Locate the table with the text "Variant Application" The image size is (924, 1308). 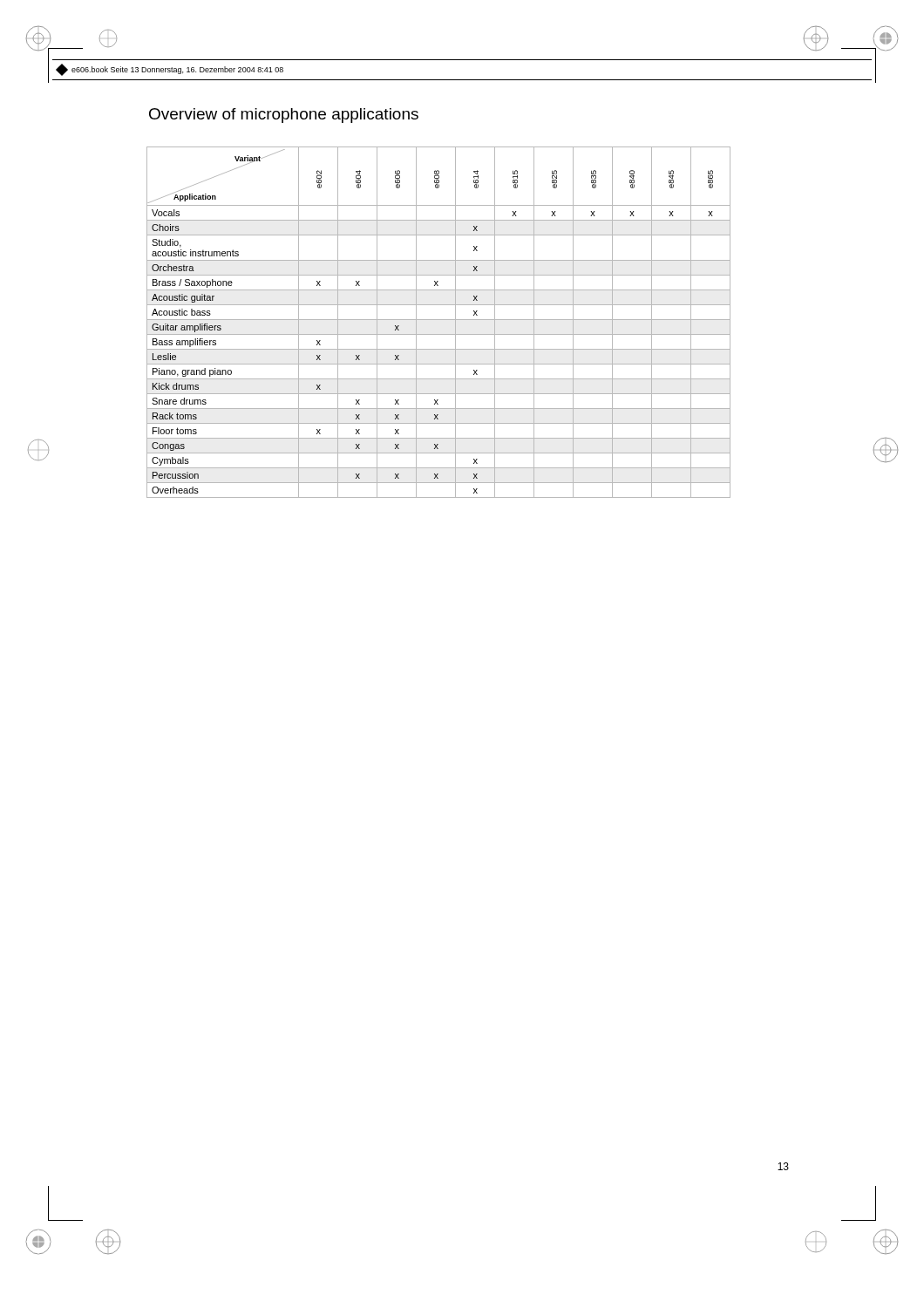click(x=438, y=322)
